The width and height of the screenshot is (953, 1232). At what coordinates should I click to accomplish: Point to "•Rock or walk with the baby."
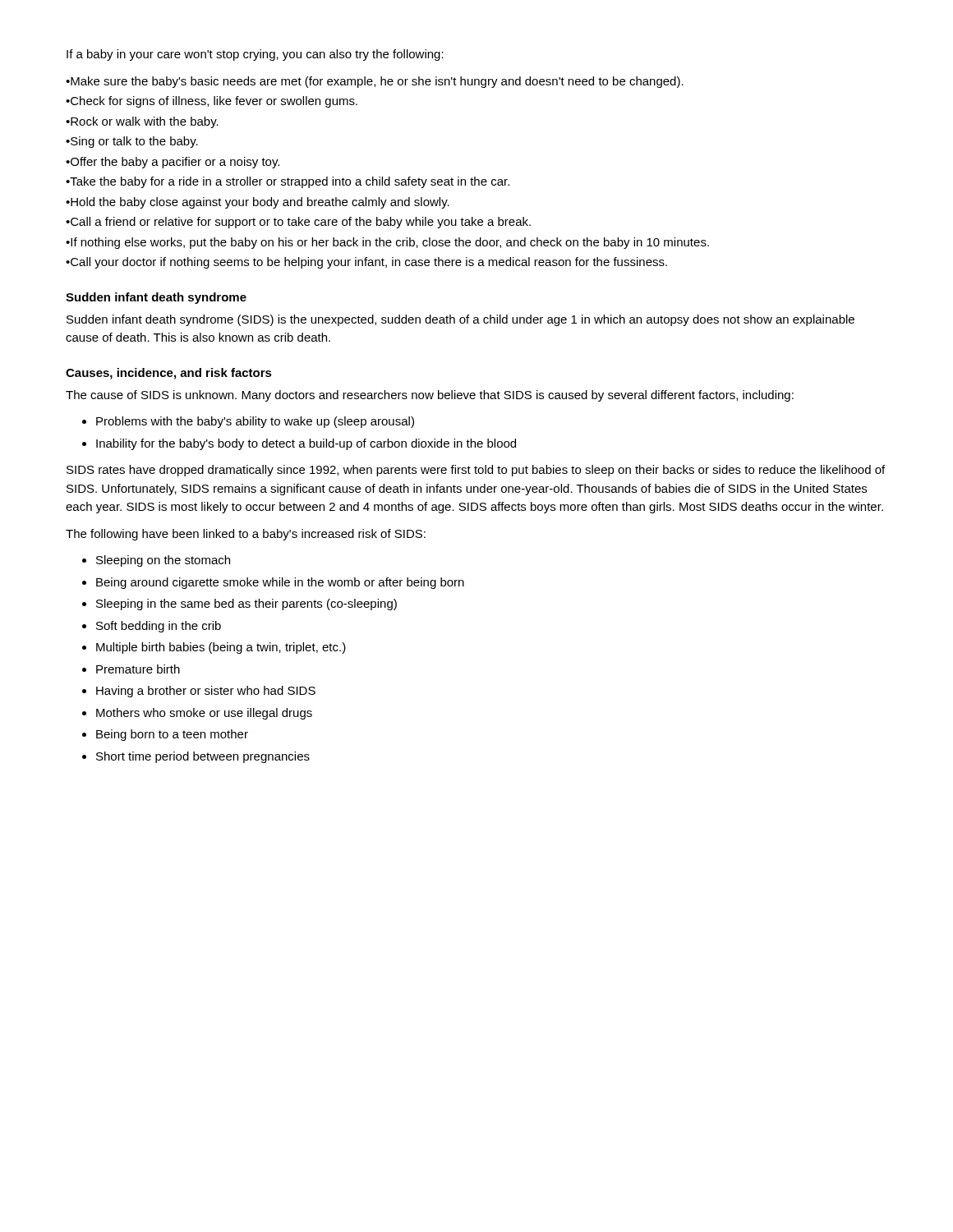pyautogui.click(x=142, y=121)
